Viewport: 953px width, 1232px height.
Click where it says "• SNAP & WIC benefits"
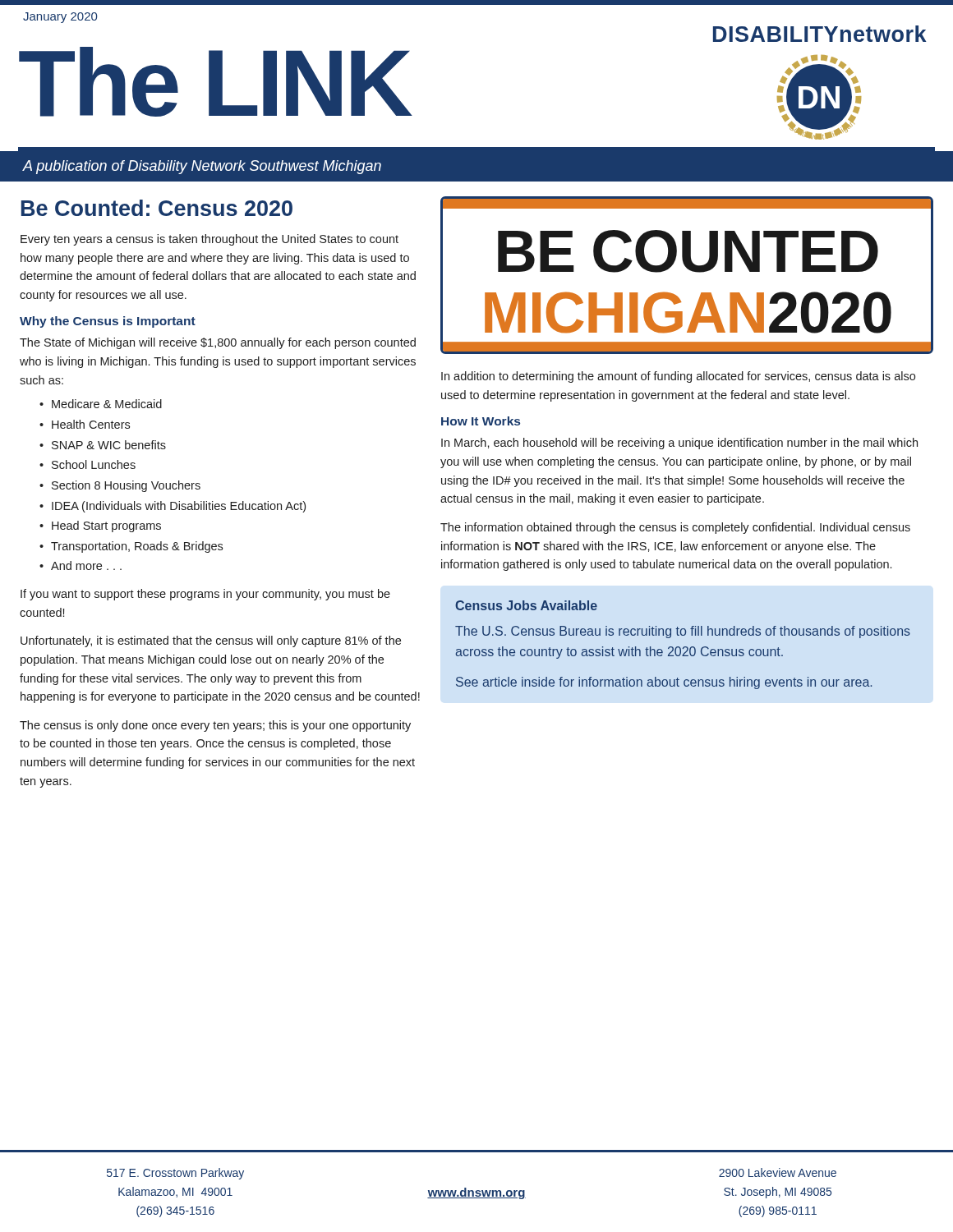(103, 445)
